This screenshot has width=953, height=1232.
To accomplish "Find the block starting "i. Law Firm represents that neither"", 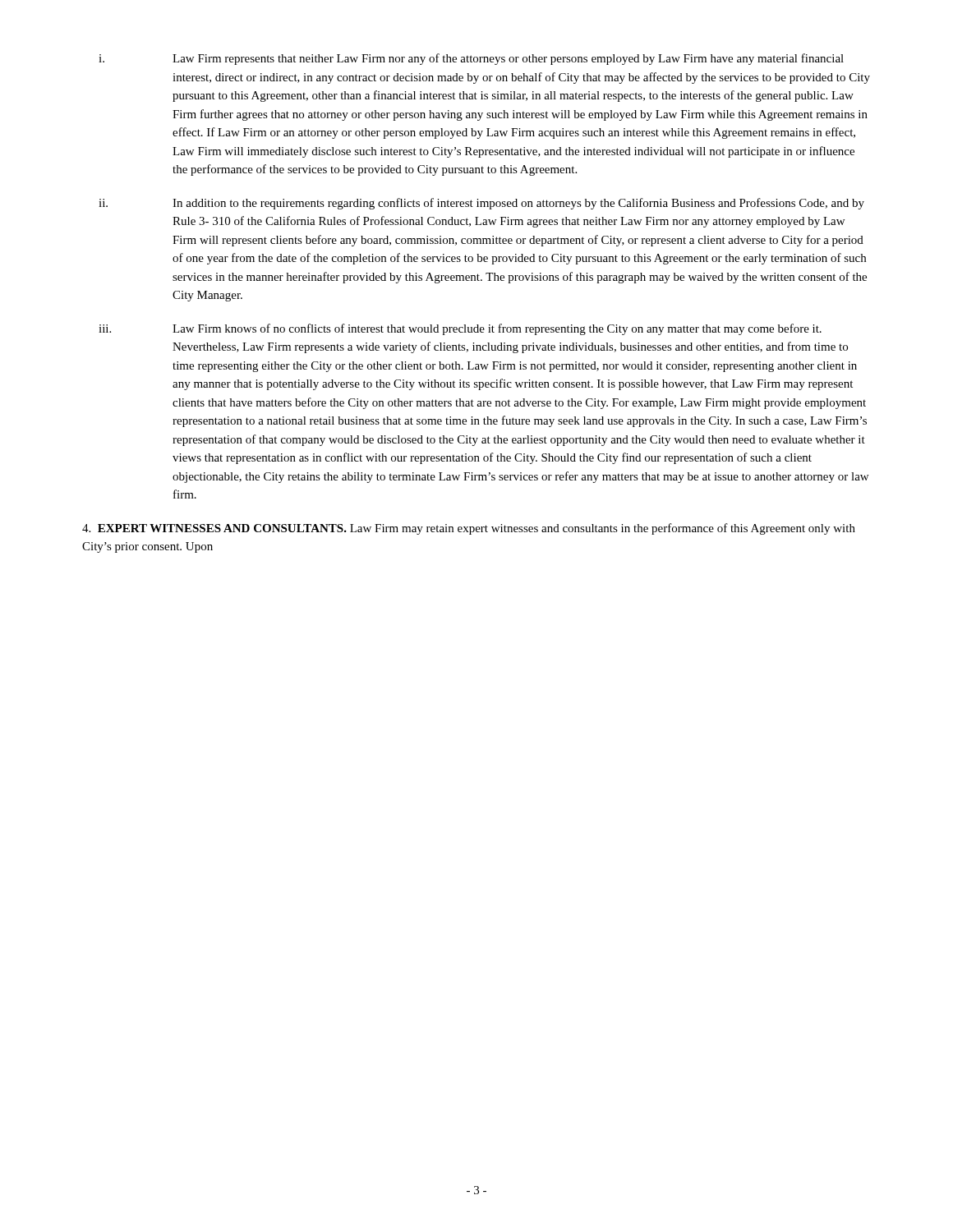I will coord(476,114).
